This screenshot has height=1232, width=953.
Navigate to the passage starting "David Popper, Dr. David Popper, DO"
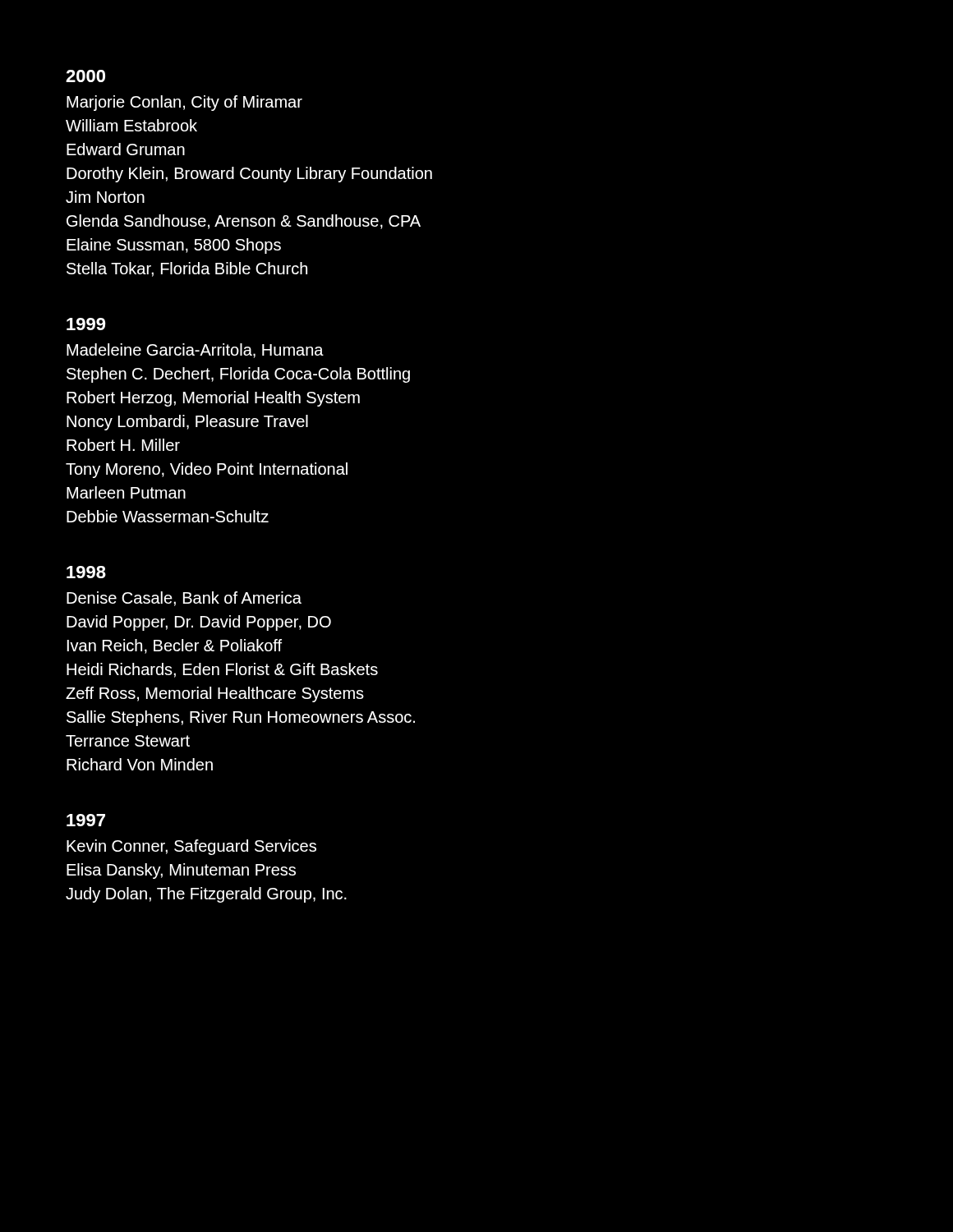pos(199,622)
